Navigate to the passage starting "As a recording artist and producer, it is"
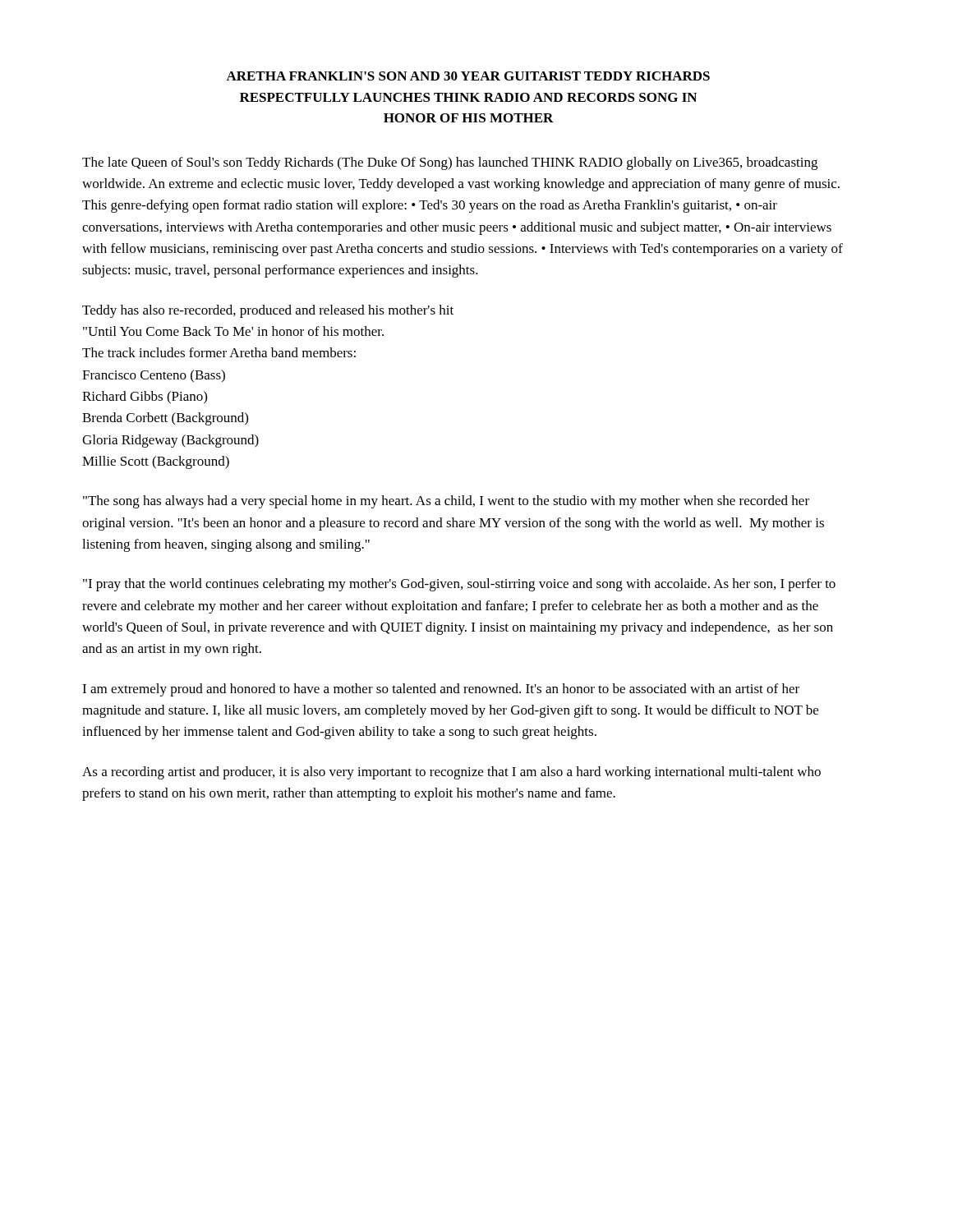Screen dimensions: 1232x953 pyautogui.click(x=452, y=782)
